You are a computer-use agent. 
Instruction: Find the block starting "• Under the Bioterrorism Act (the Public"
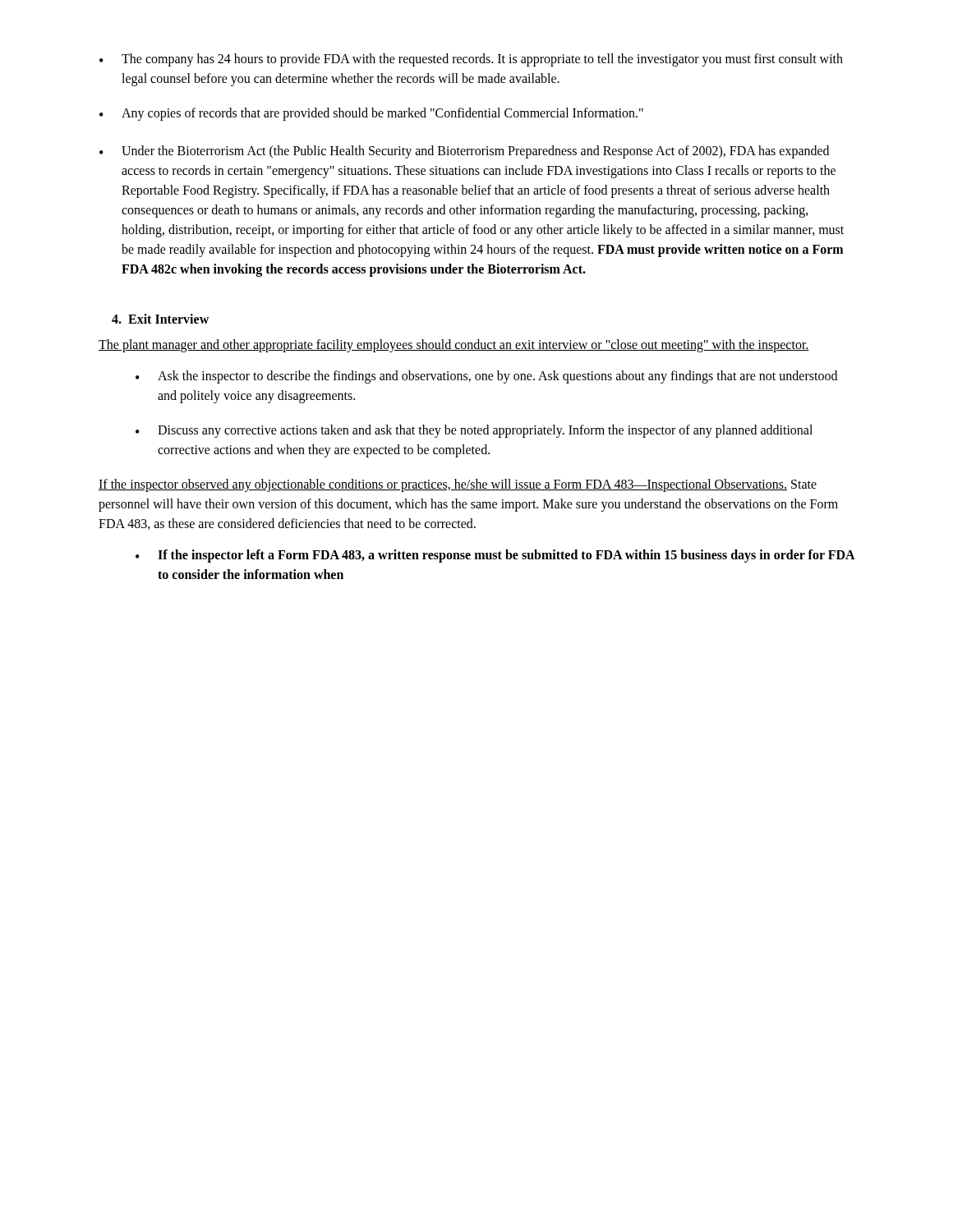(476, 210)
